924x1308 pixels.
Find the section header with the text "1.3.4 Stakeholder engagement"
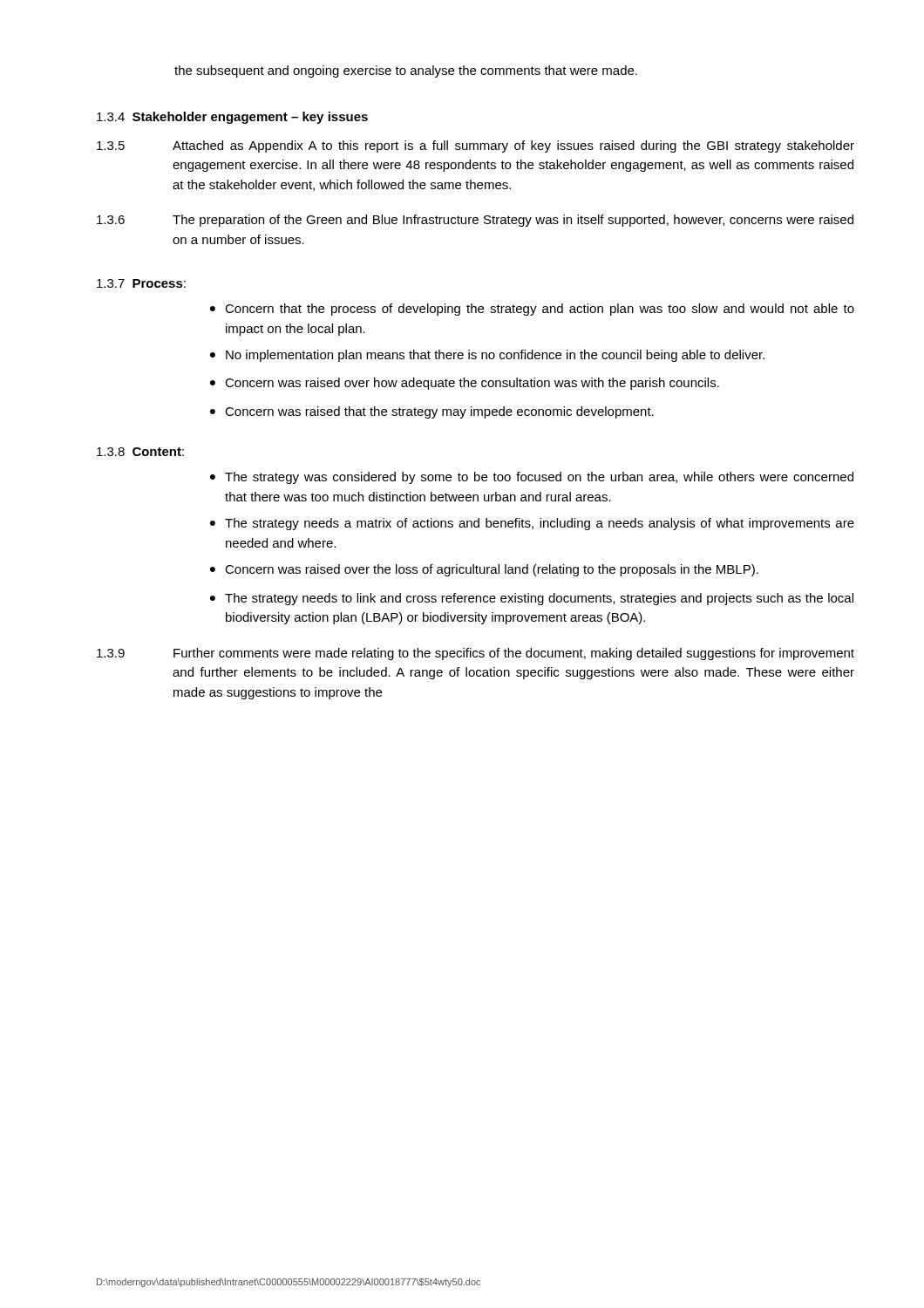pos(232,116)
